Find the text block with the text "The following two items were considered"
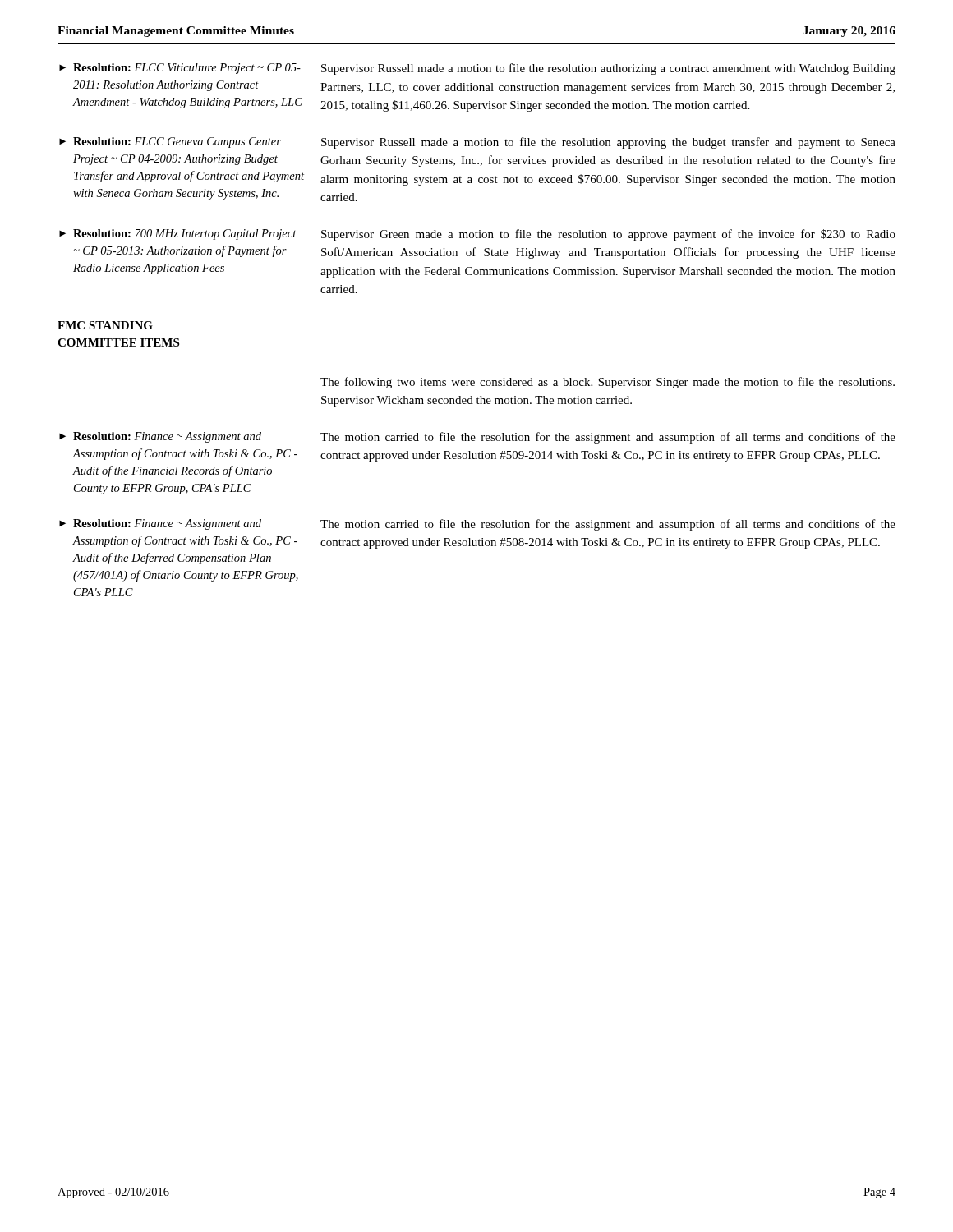The width and height of the screenshot is (953, 1232). pos(608,391)
